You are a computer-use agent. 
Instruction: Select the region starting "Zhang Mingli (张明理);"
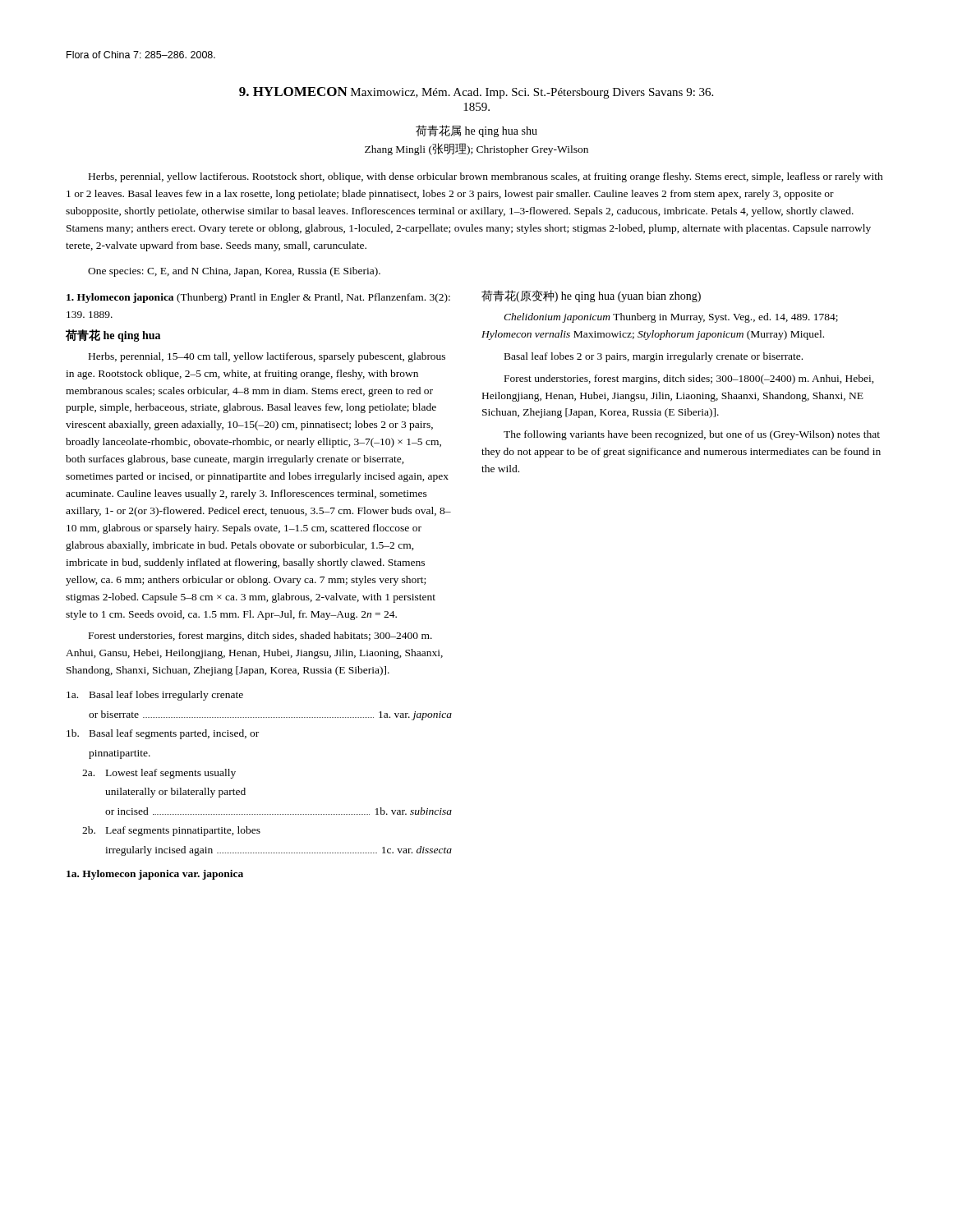476,149
